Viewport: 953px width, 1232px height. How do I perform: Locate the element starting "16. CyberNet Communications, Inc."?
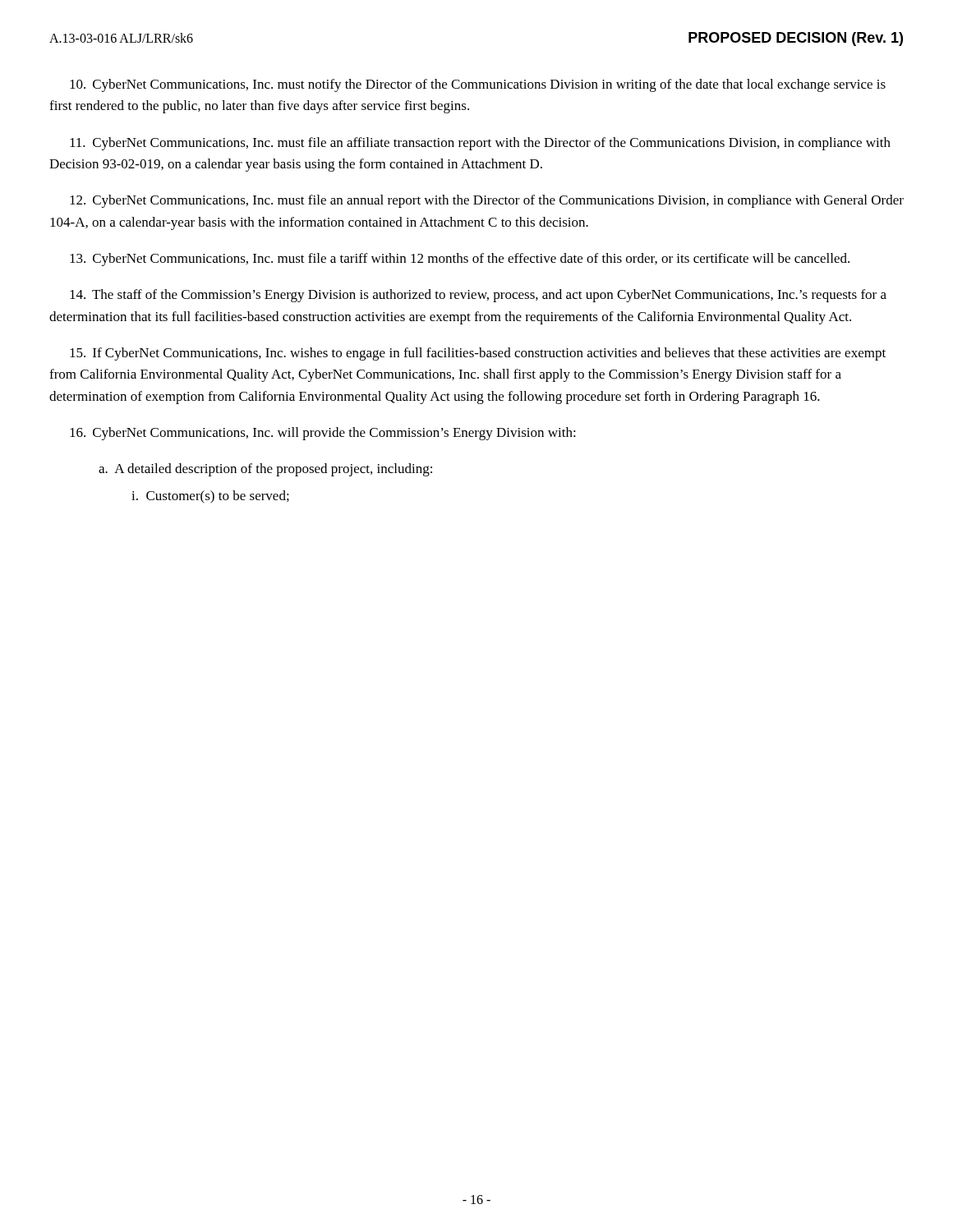(313, 433)
